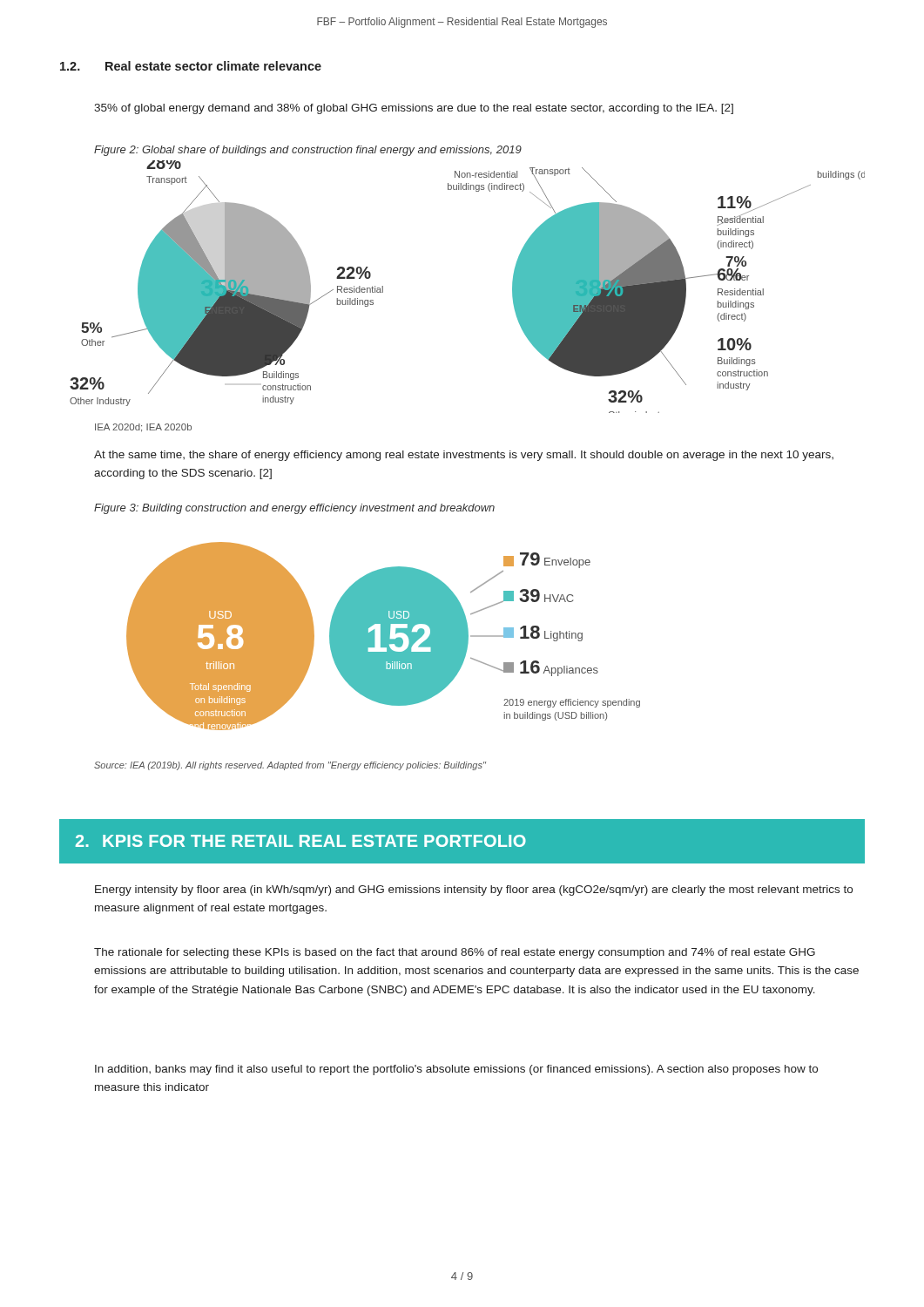Locate the block starting "The rationale for selecting"
Viewport: 924px width, 1307px height.
(x=477, y=971)
